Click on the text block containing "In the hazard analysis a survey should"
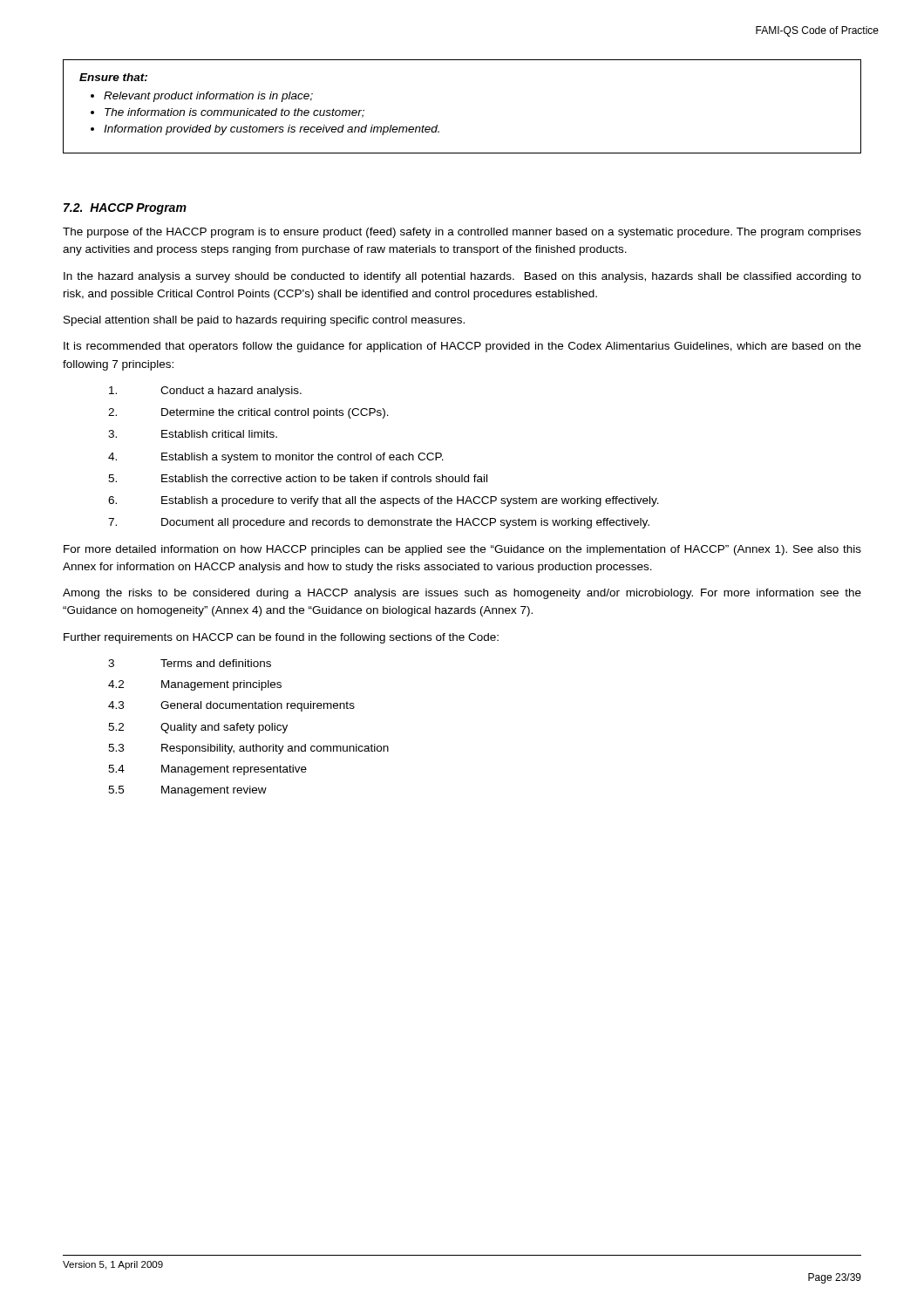Image resolution: width=924 pixels, height=1308 pixels. pyautogui.click(x=462, y=284)
